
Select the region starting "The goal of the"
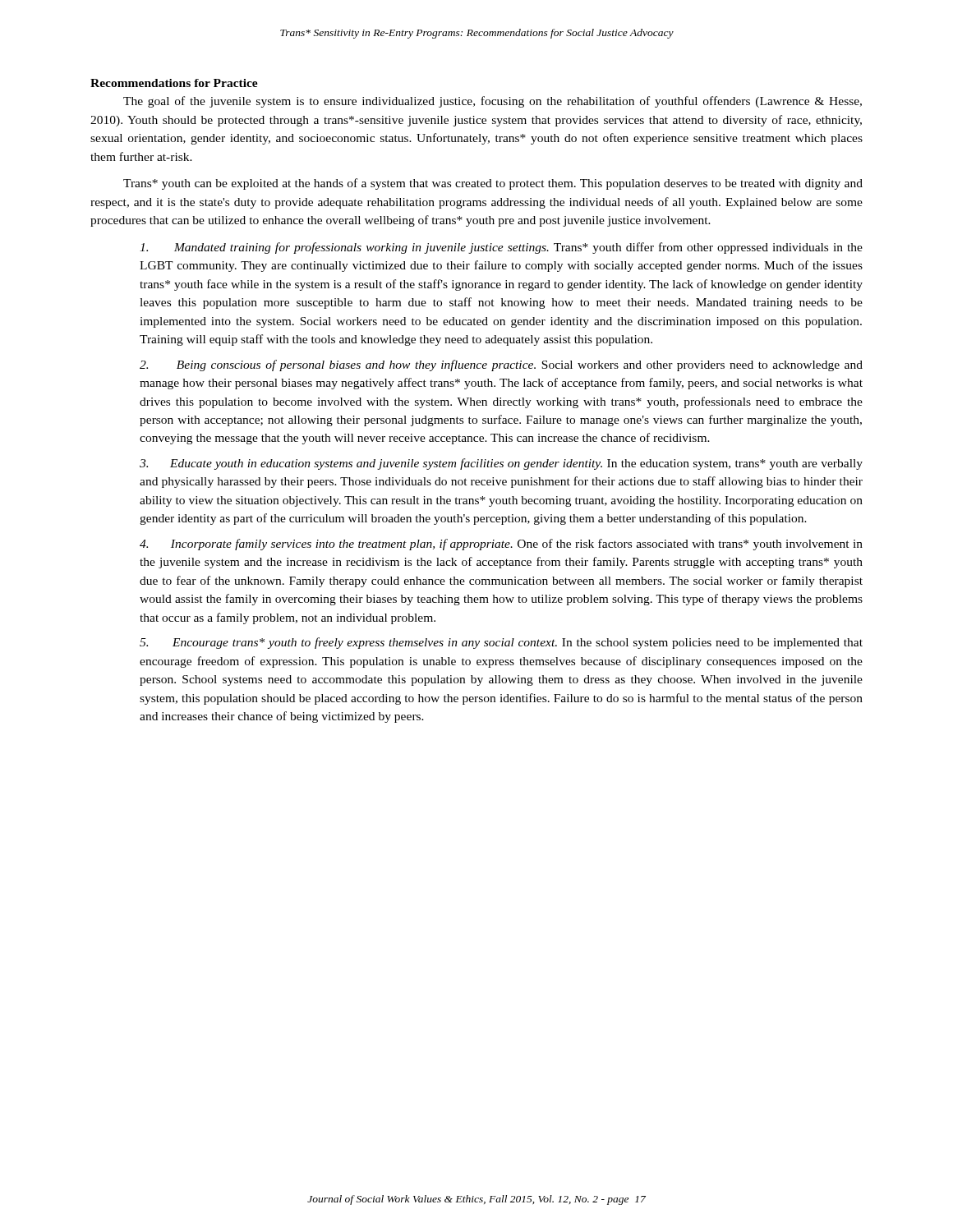pos(476,129)
